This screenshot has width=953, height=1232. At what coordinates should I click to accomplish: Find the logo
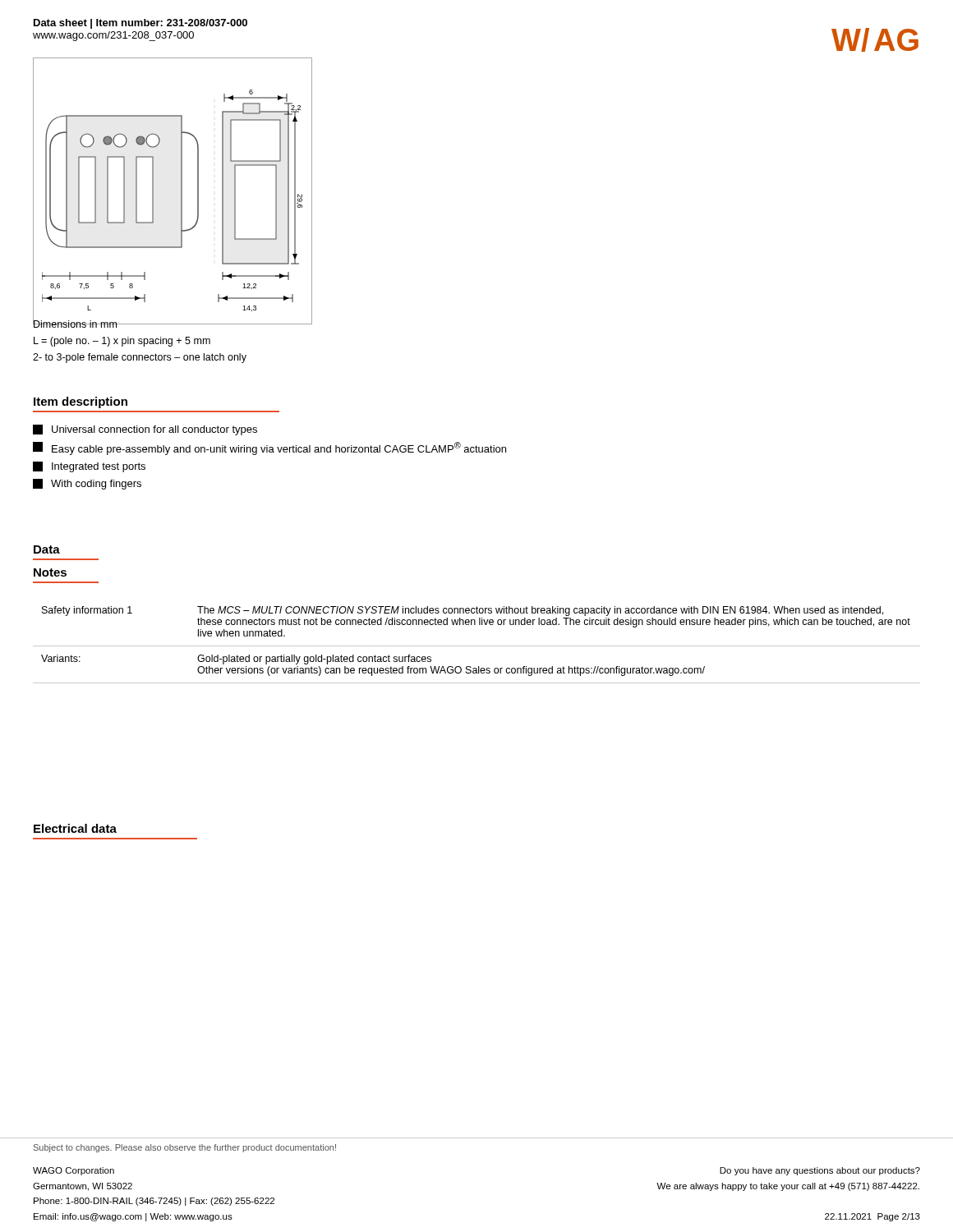click(x=875, y=39)
